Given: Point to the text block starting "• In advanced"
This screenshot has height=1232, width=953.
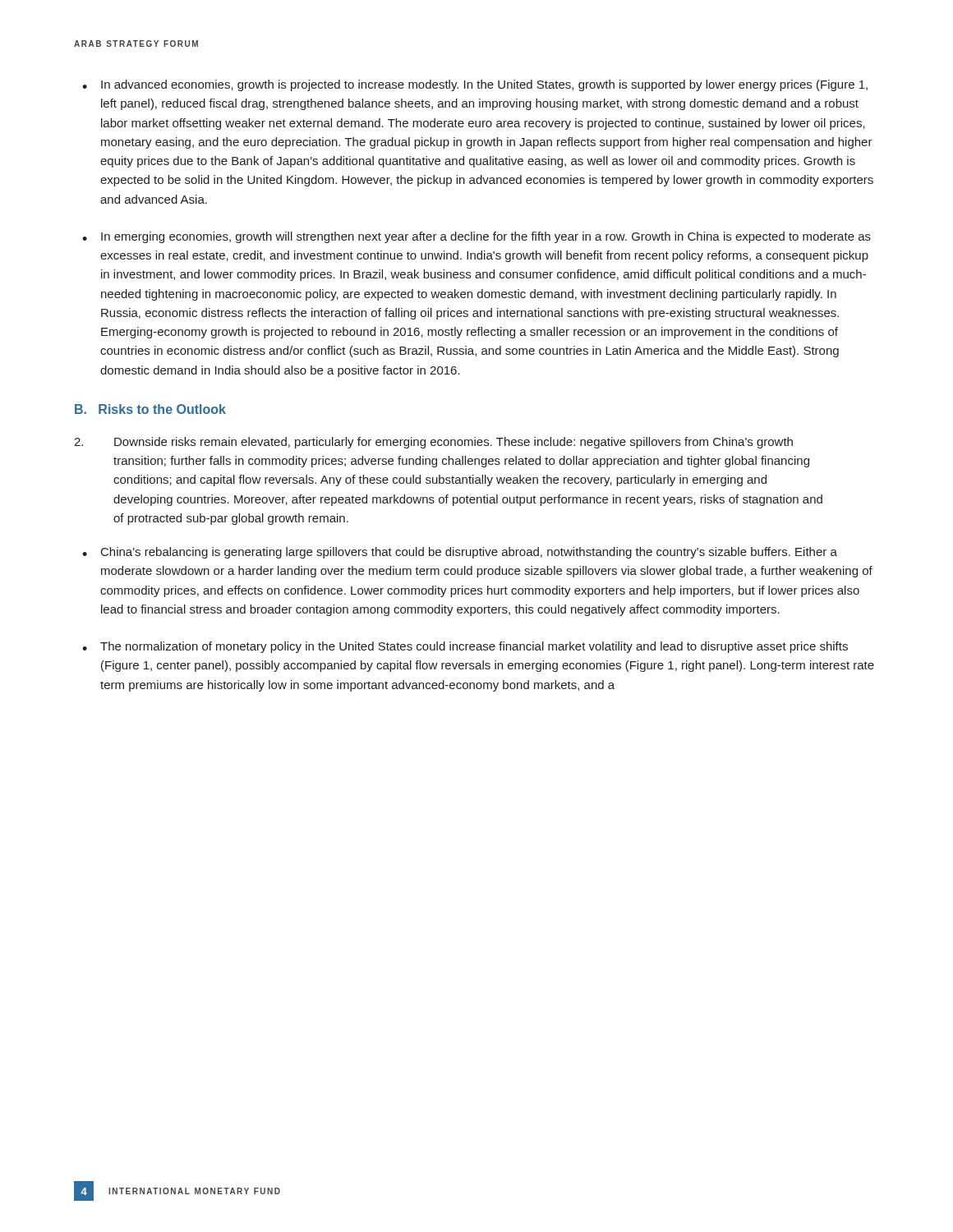Looking at the screenshot, I should click(481, 142).
